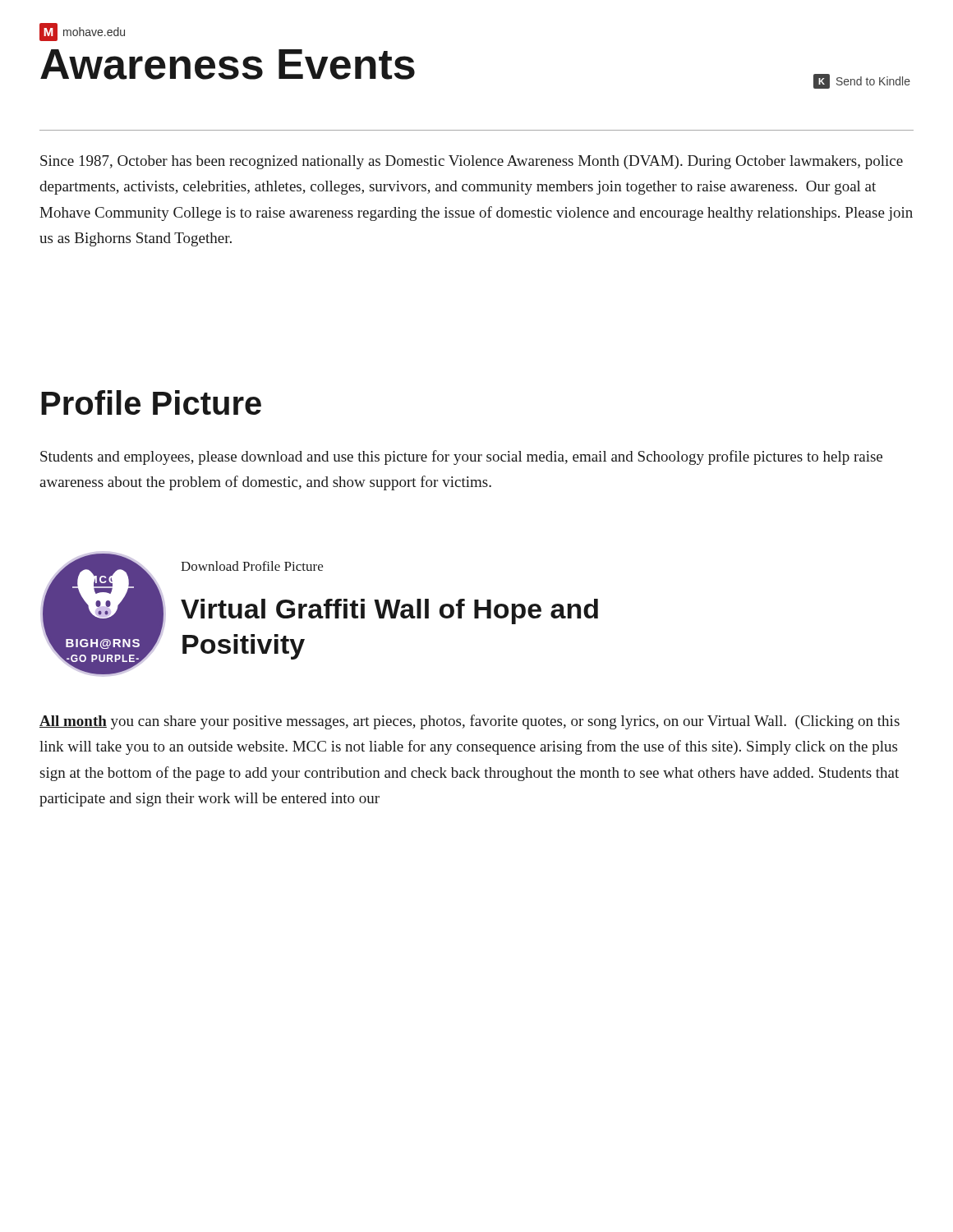The width and height of the screenshot is (953, 1232).
Task: Click on the text block starting "Download Profile Picture"
Action: (x=252, y=566)
